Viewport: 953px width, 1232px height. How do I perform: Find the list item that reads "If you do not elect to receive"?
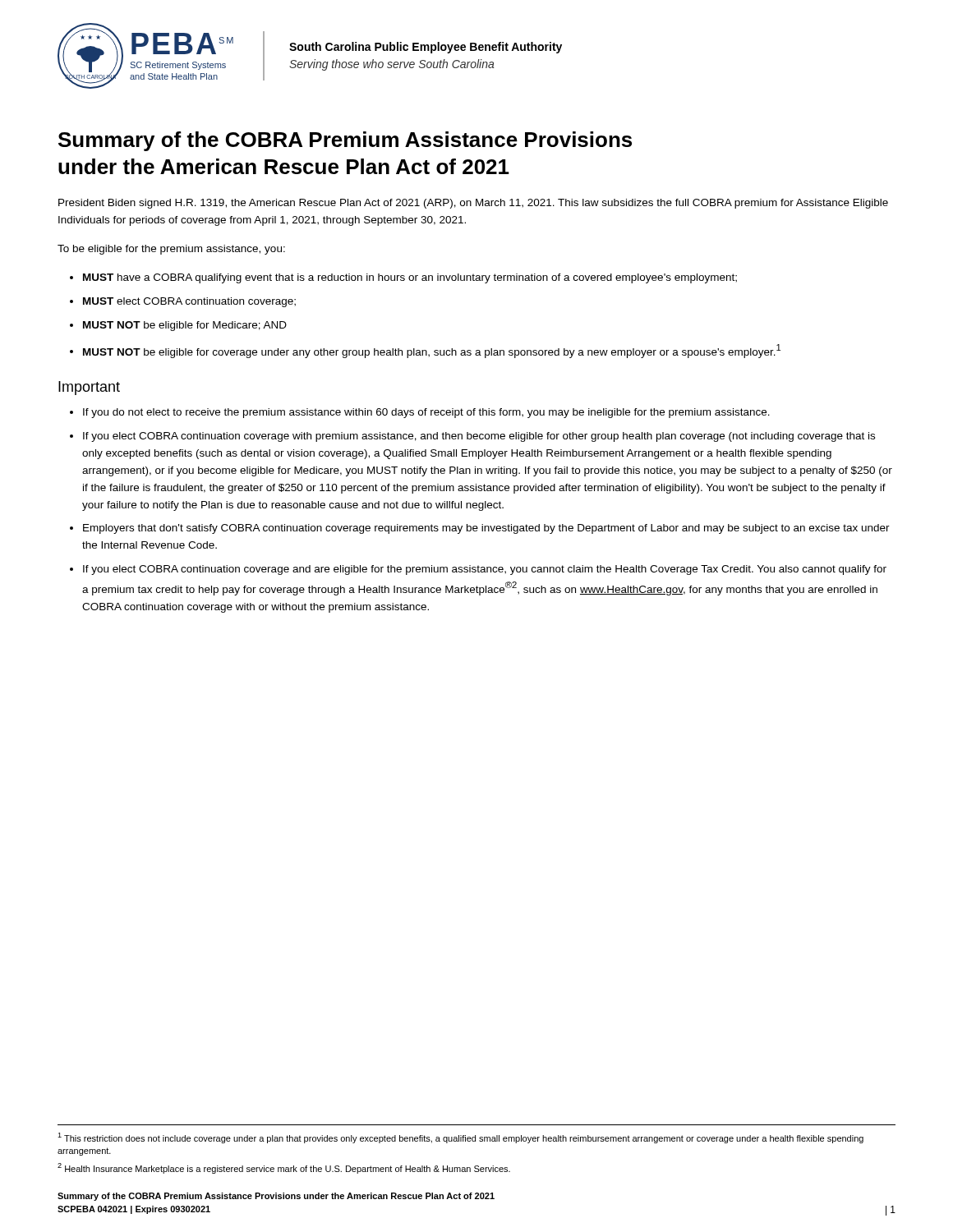489,413
